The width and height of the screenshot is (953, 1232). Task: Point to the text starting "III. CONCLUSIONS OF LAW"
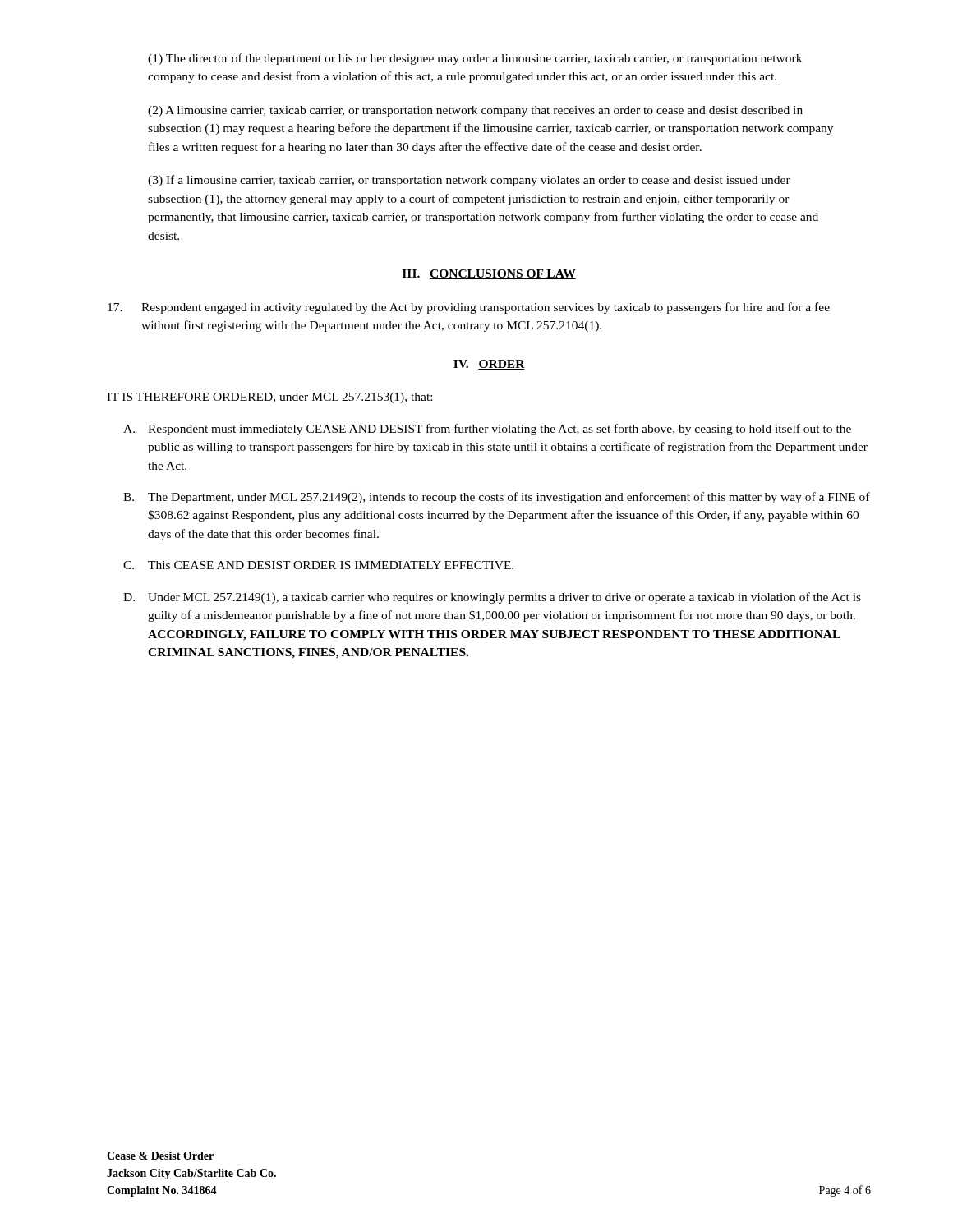489,273
